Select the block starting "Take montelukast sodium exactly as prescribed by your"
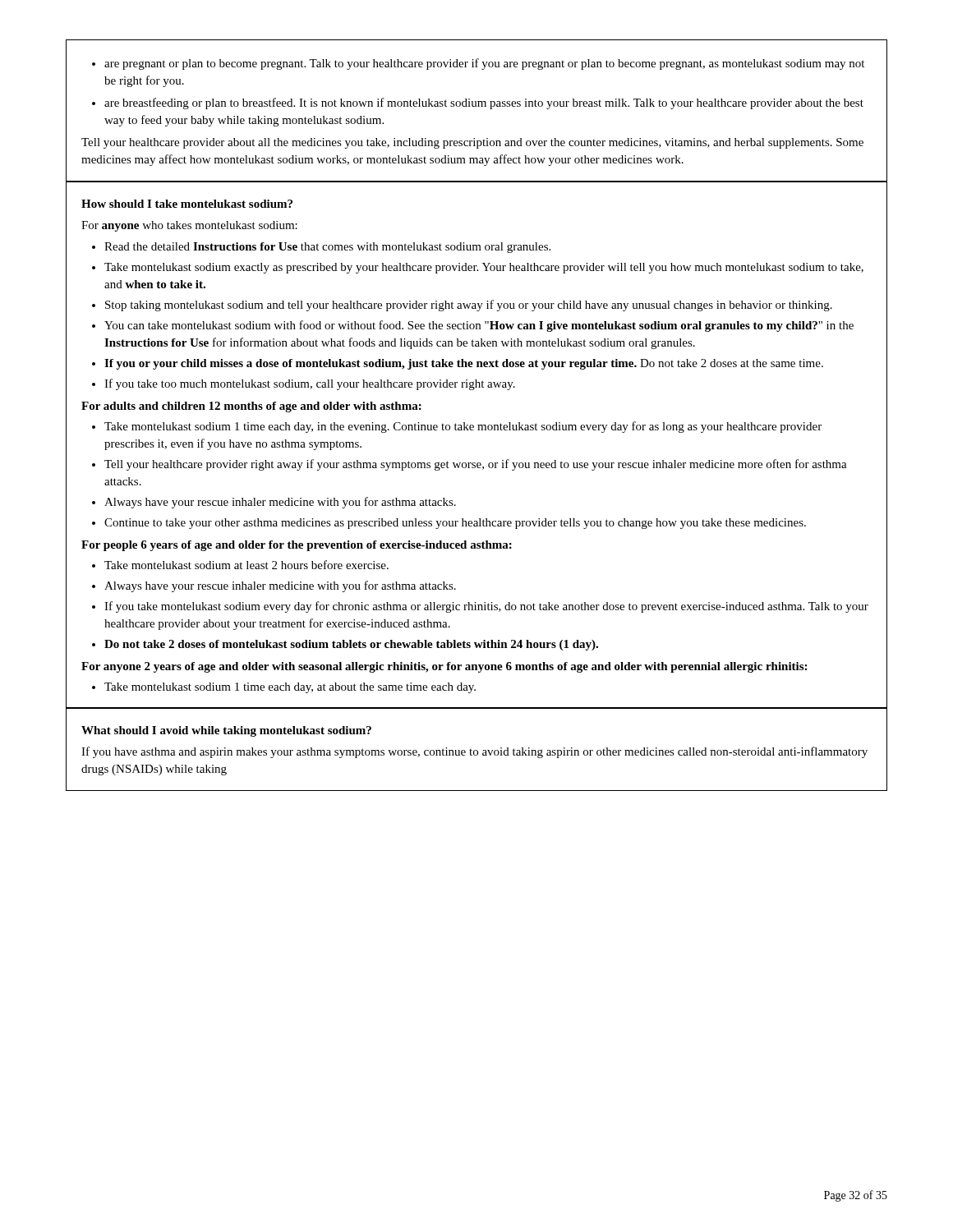 point(476,276)
